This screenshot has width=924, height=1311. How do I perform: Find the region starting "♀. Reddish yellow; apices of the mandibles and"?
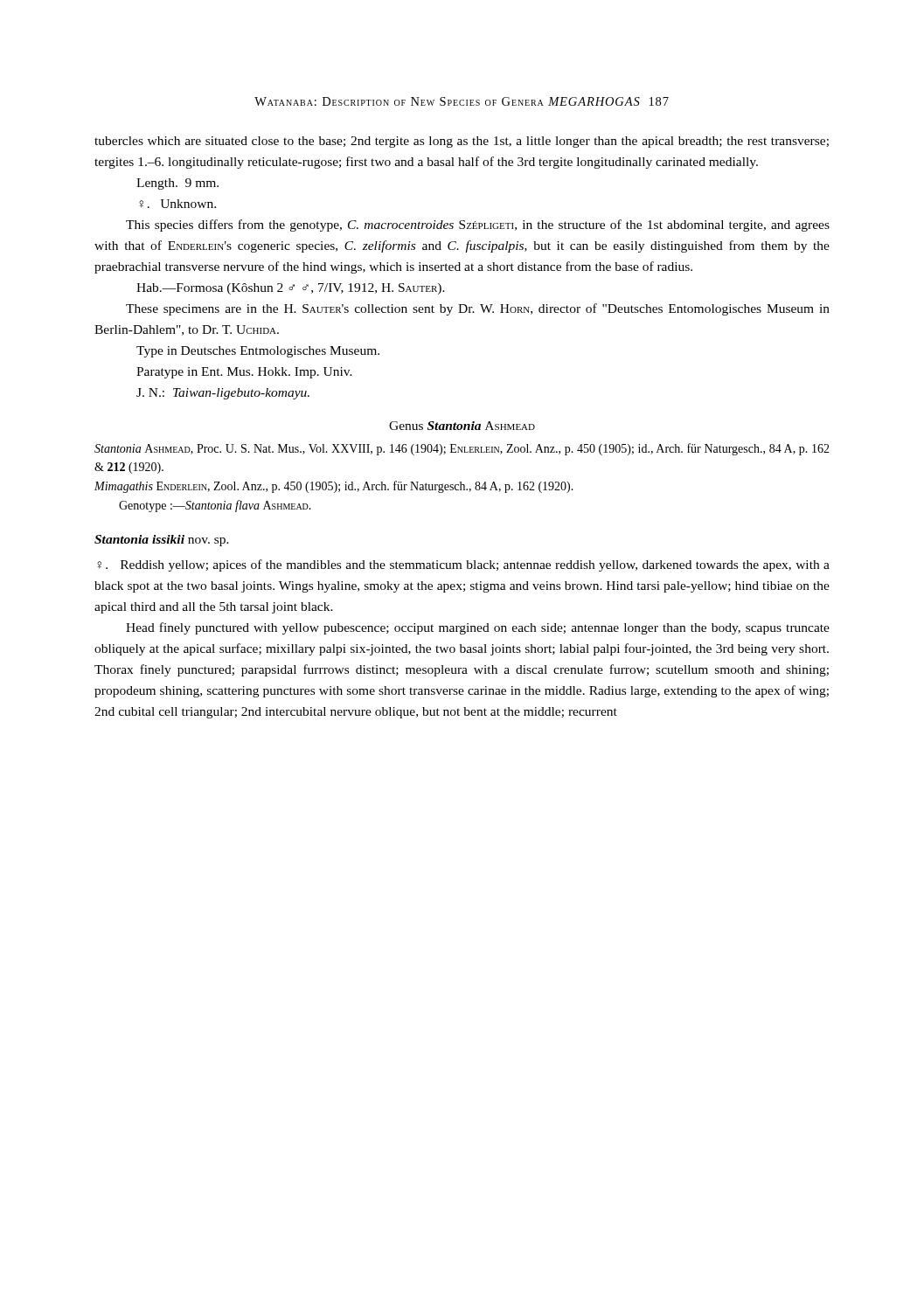(462, 585)
